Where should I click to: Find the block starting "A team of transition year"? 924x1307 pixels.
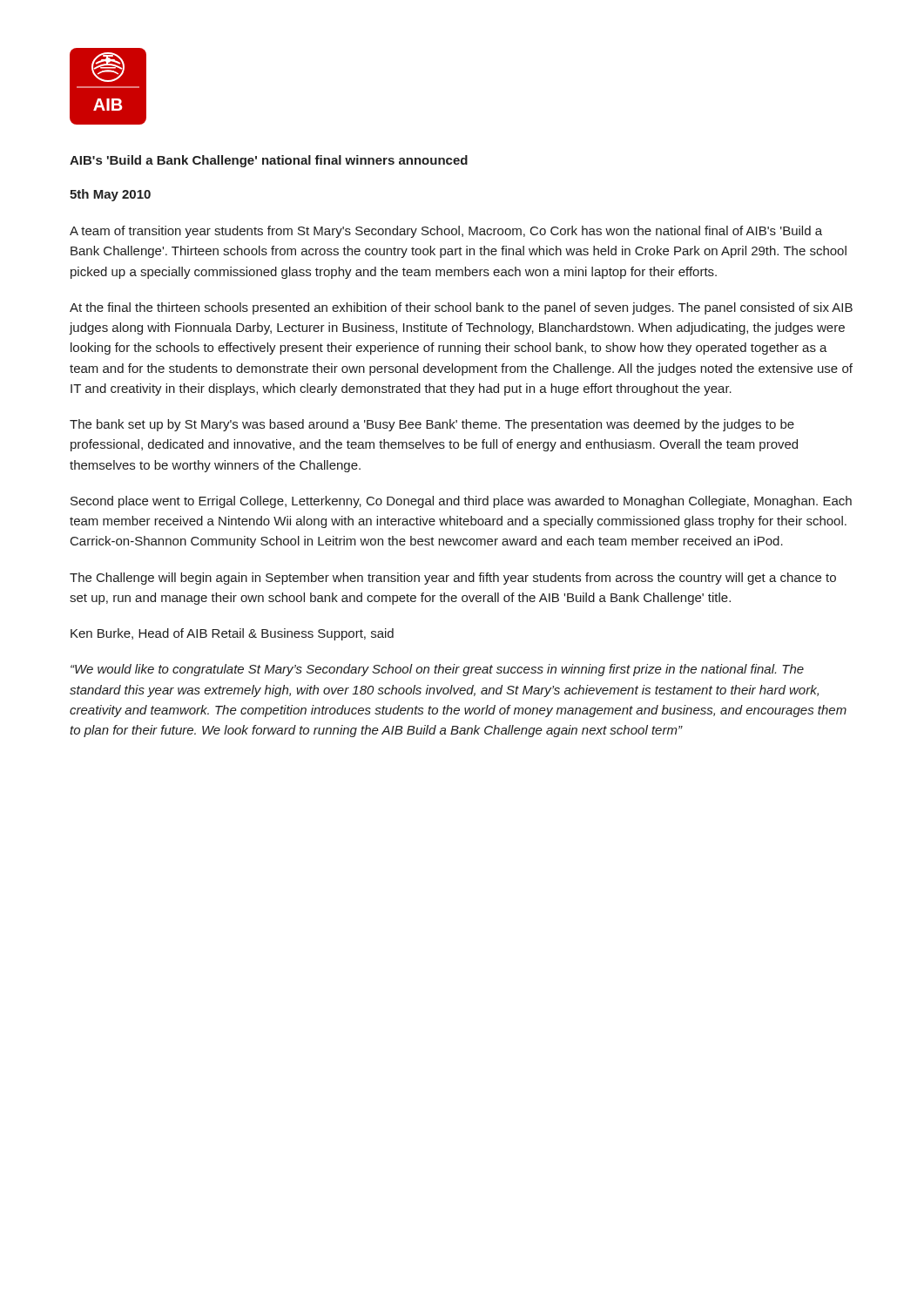click(x=458, y=251)
